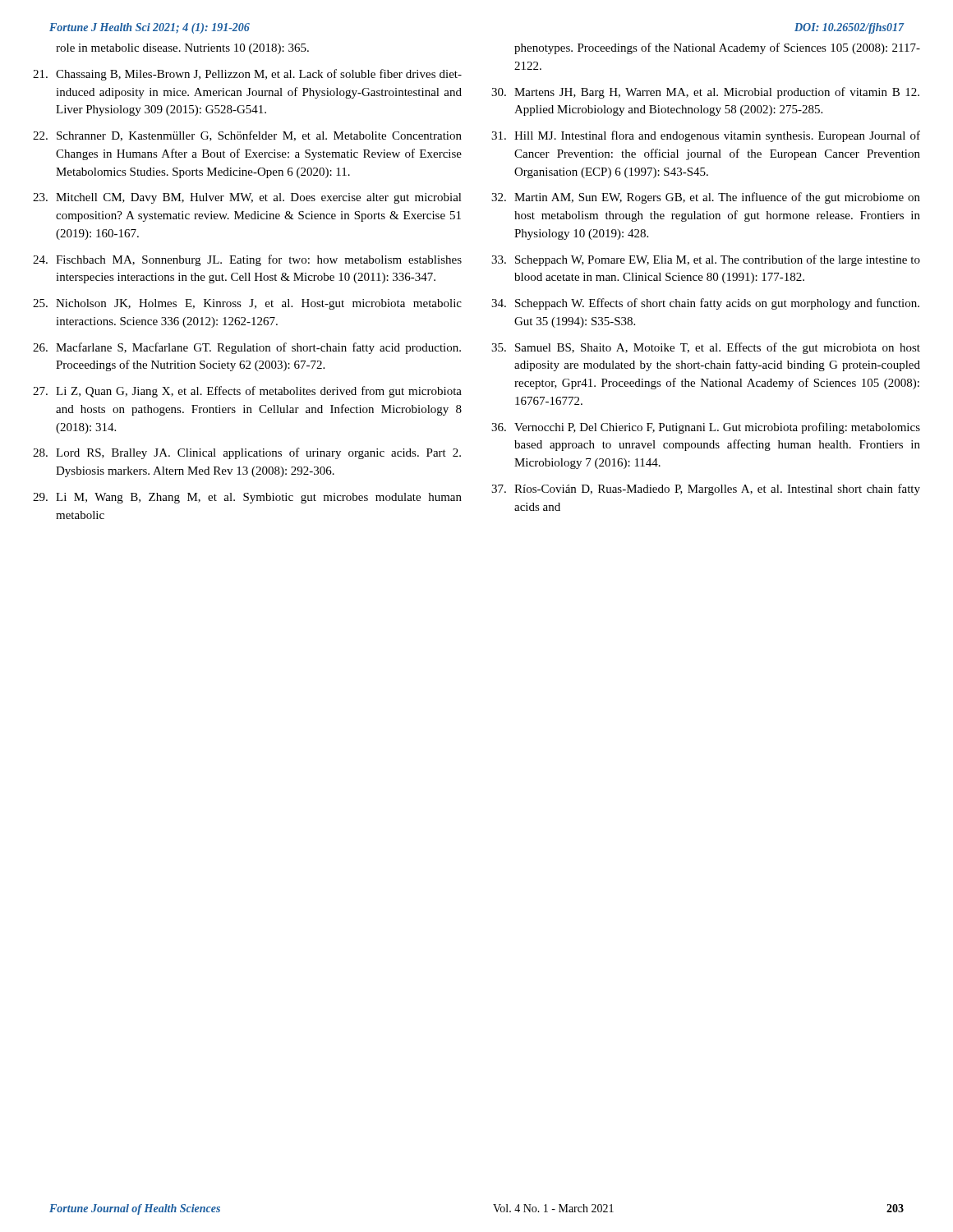
Task: Find the element starting "26. Macfarlane S, Macfarlane GT. Regulation"
Action: pyautogui.click(x=247, y=357)
